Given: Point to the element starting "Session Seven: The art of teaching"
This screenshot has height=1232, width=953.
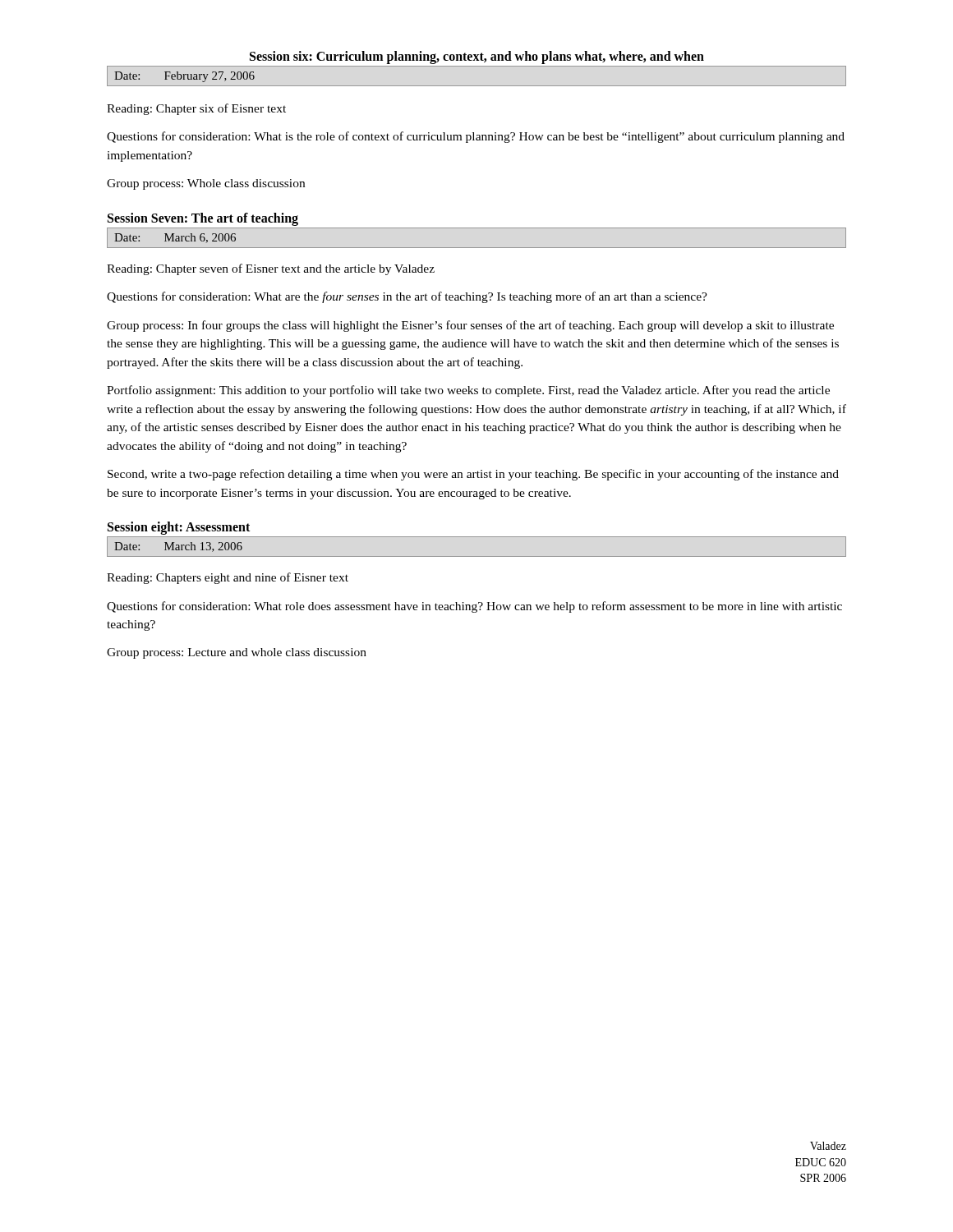Looking at the screenshot, I should click(203, 218).
